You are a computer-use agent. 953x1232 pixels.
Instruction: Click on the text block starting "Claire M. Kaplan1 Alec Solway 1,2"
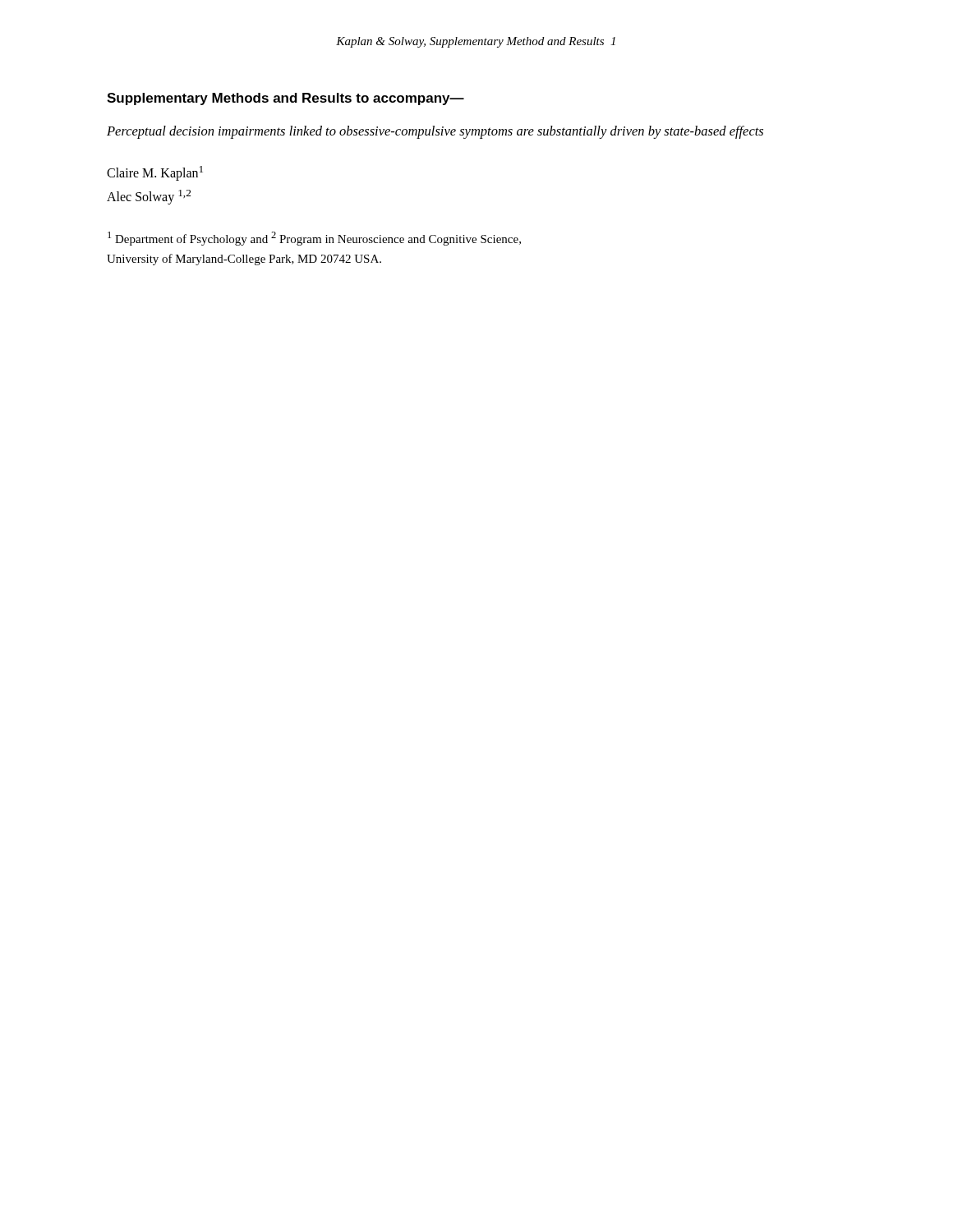(x=155, y=183)
